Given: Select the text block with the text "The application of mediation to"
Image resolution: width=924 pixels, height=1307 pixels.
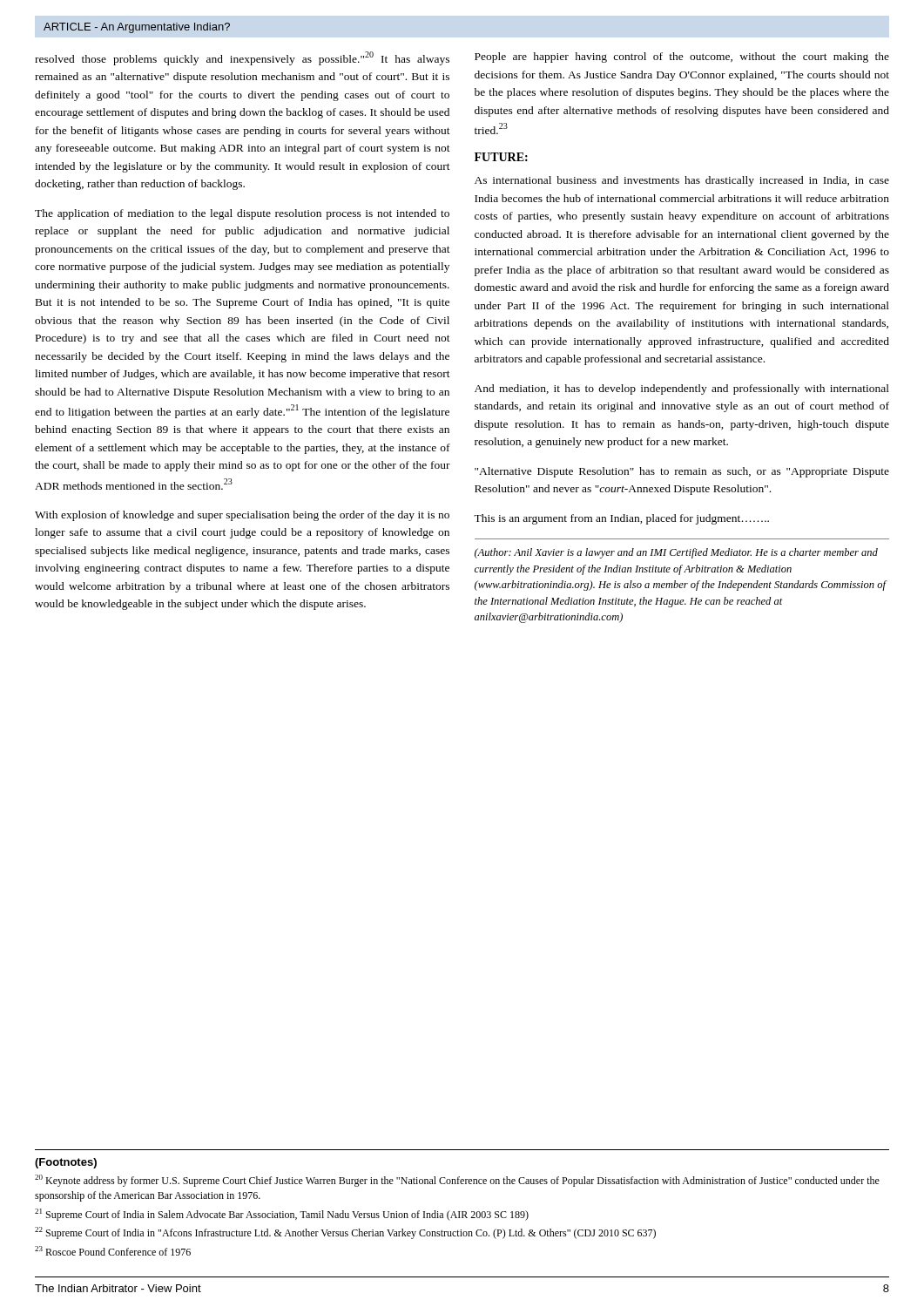Looking at the screenshot, I should 242,349.
